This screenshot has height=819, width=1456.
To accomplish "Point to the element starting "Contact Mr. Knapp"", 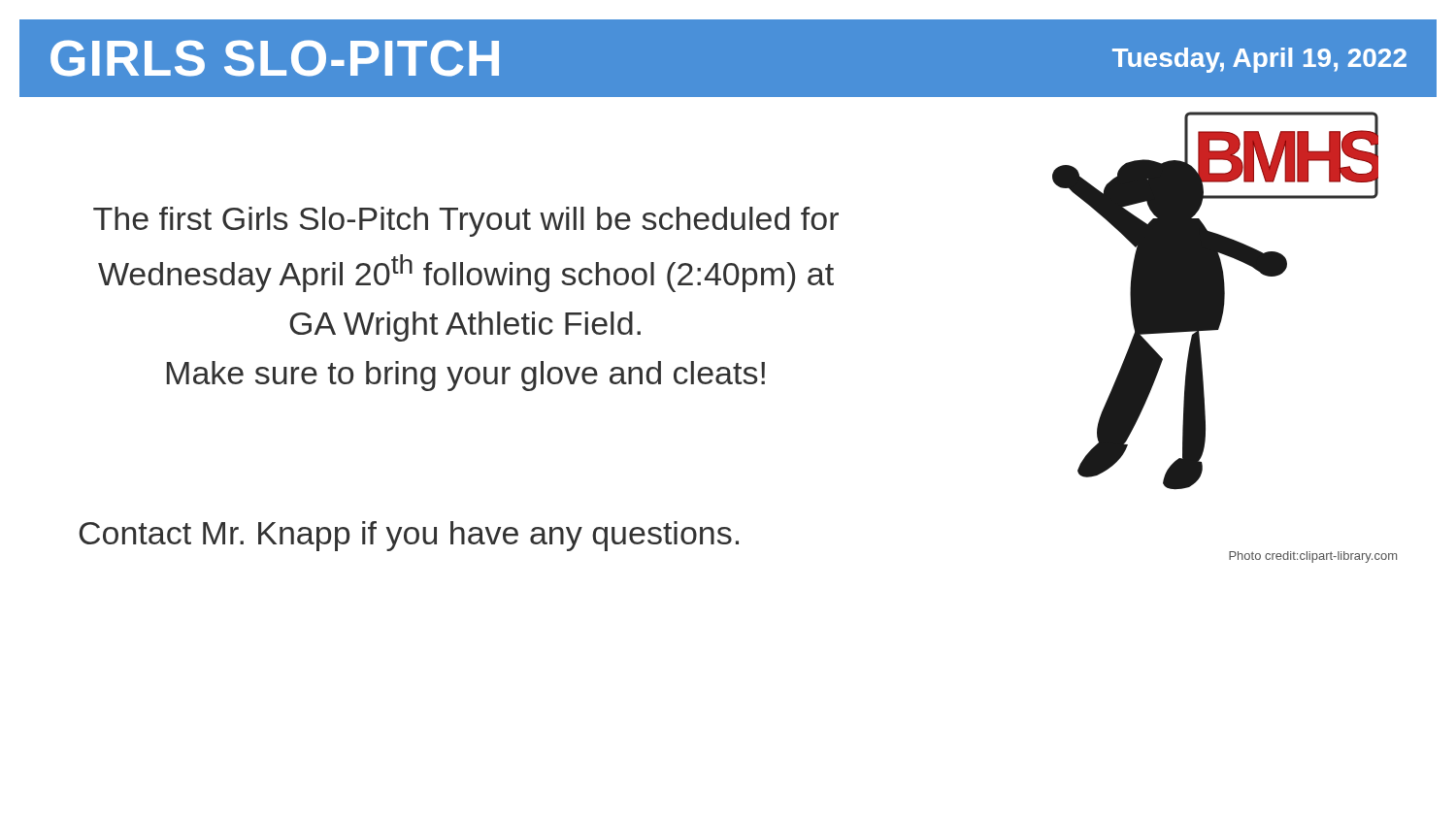I will pos(410,533).
